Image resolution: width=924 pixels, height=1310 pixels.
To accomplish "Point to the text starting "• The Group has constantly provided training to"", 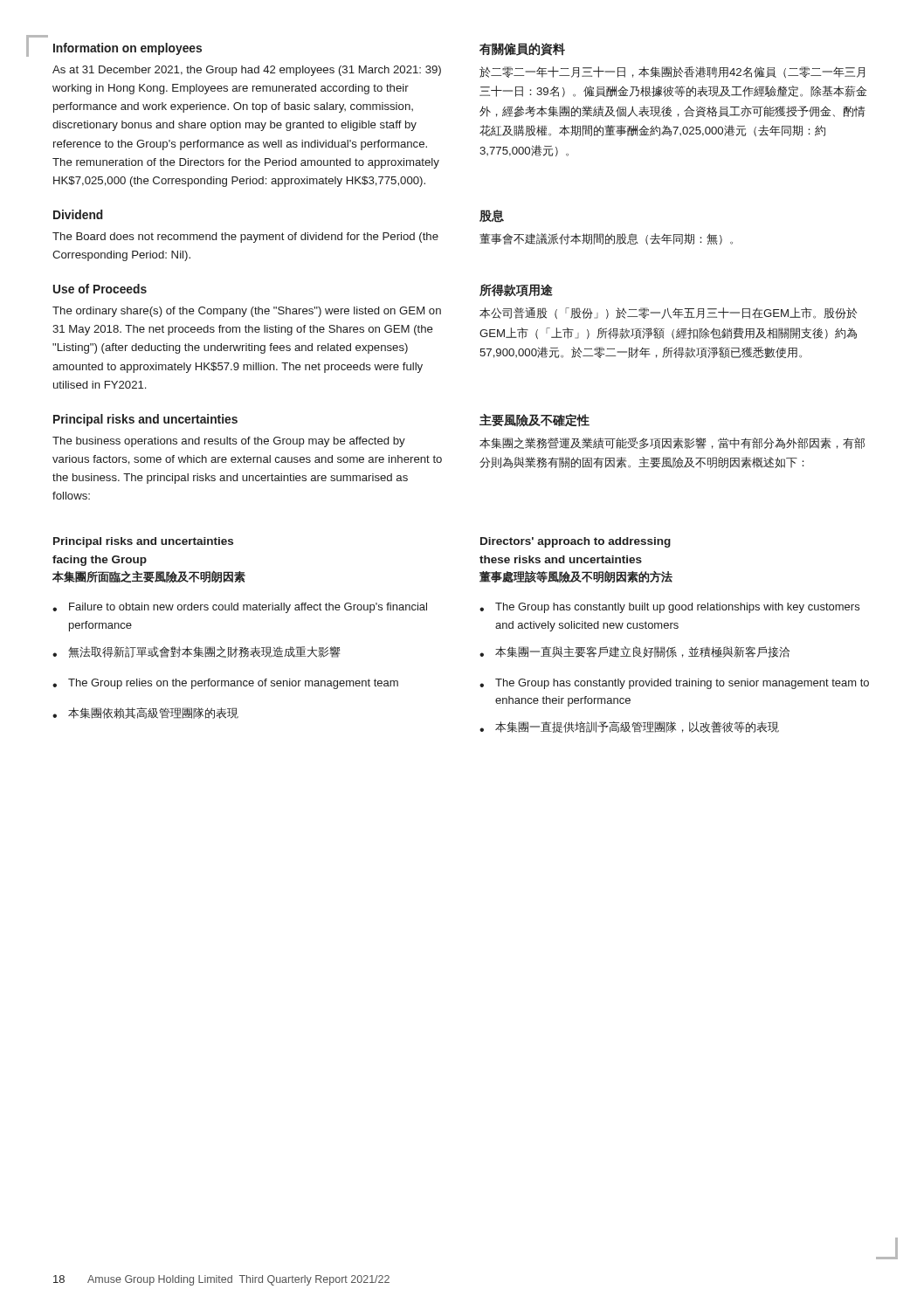I will point(676,692).
